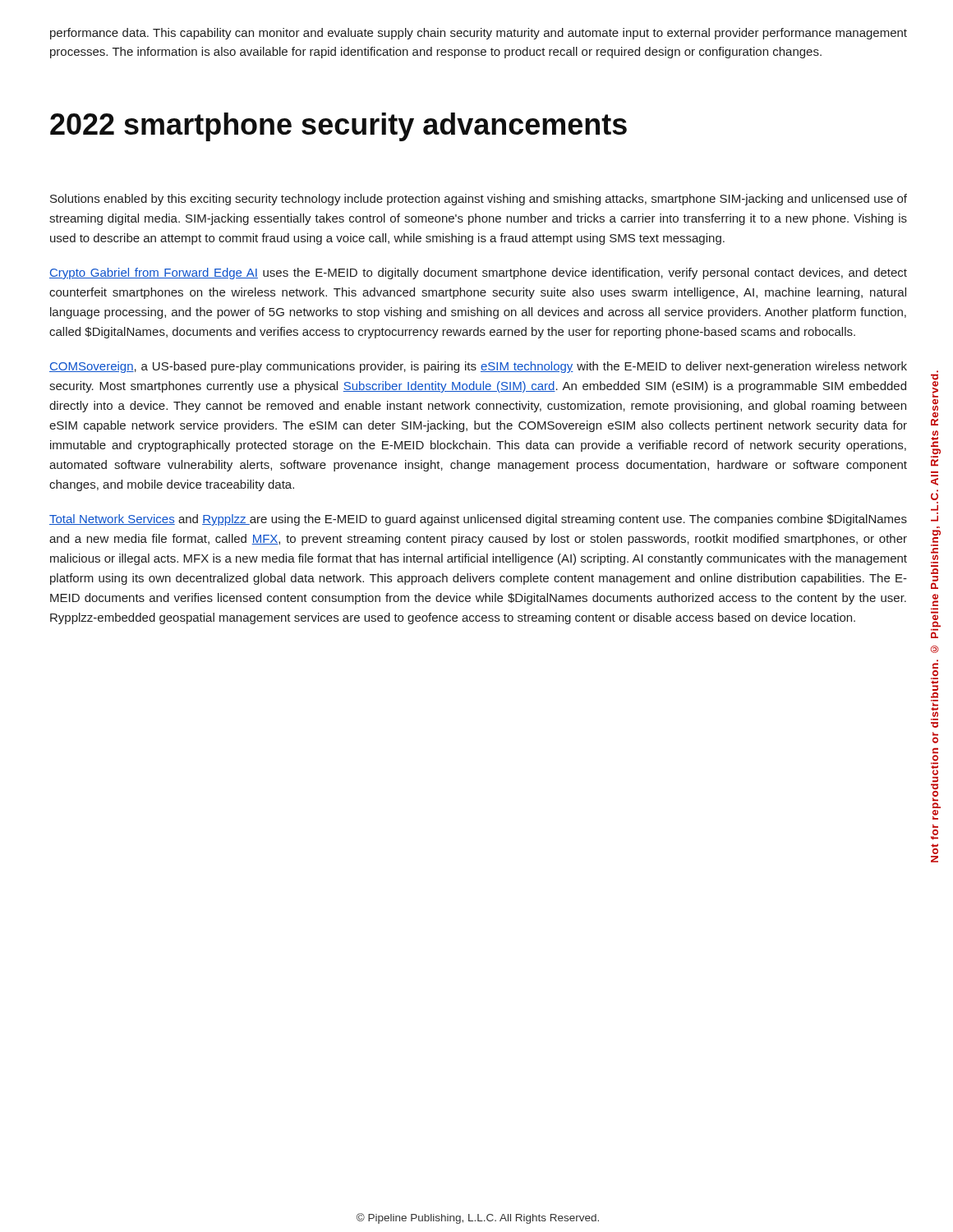Viewport: 953px width, 1232px height.
Task: Select the text block that reads "COMSovereign, a US-based pure-play"
Action: point(478,425)
